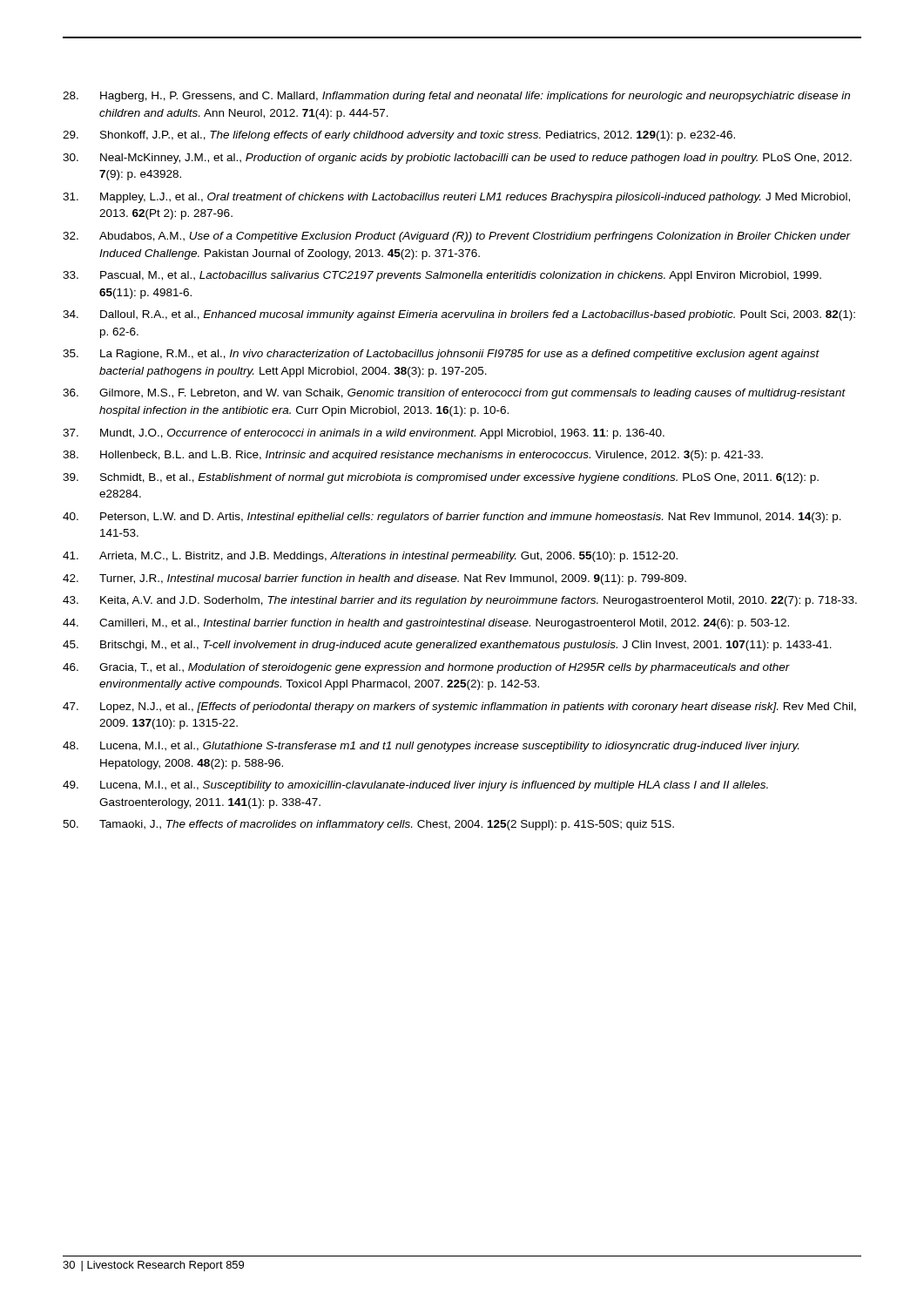This screenshot has width=924, height=1307.
Task: Find the text block starting "48. Lucena, M.I., et"
Action: (462, 754)
